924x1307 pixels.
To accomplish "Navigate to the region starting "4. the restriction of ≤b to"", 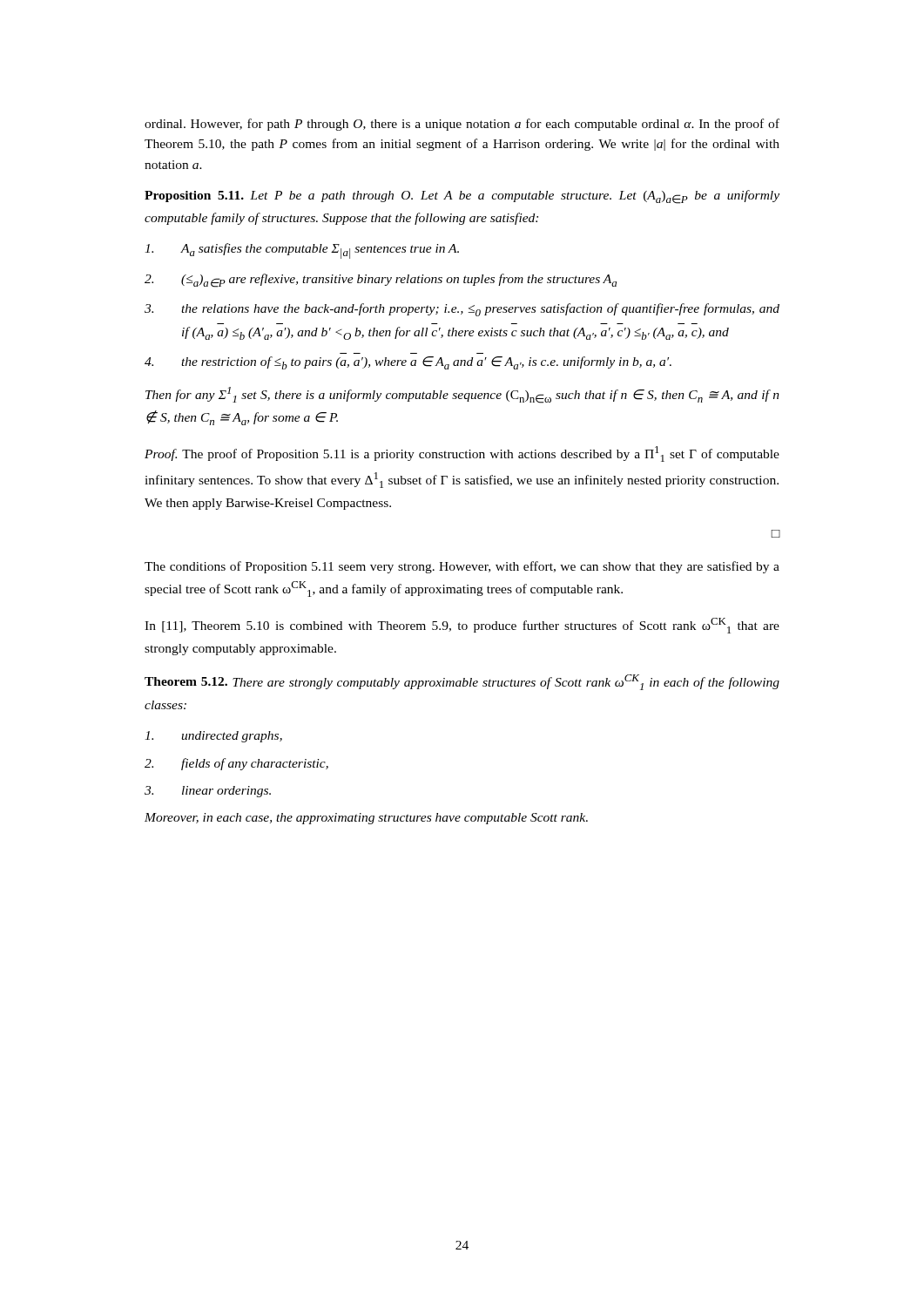I will coord(462,363).
